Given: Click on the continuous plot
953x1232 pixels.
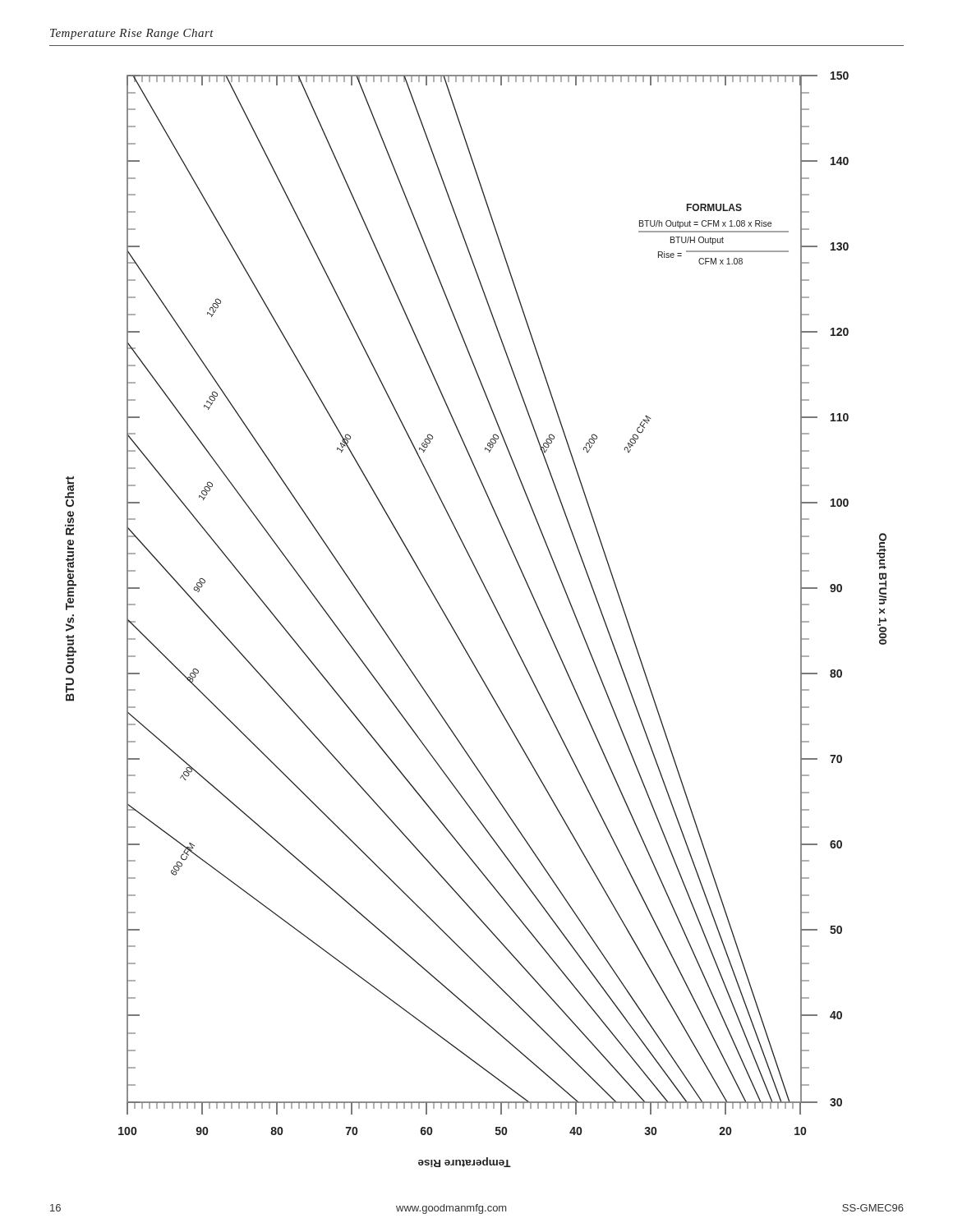Looking at the screenshot, I should 476,619.
